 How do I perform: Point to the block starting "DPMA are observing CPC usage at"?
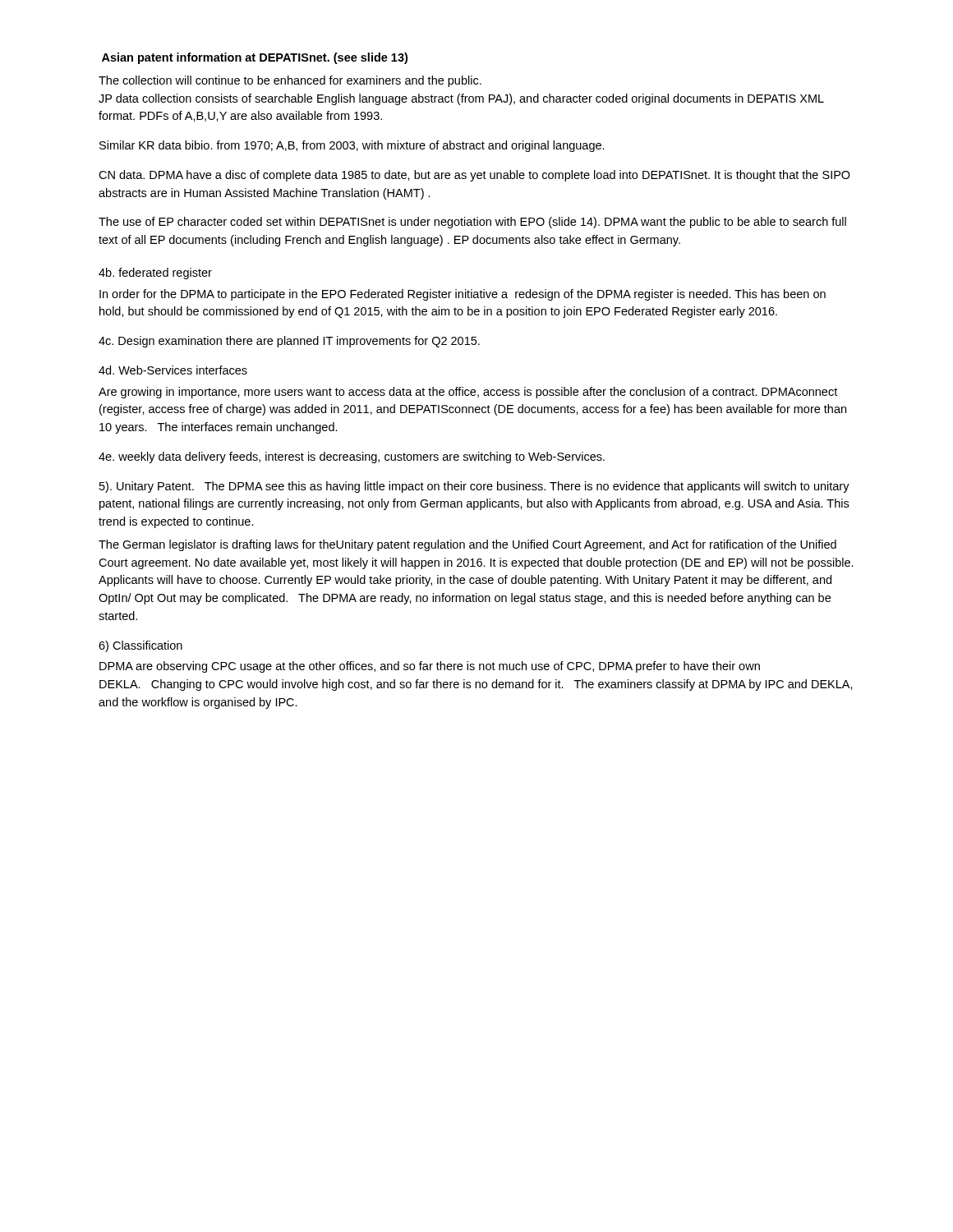coord(476,684)
